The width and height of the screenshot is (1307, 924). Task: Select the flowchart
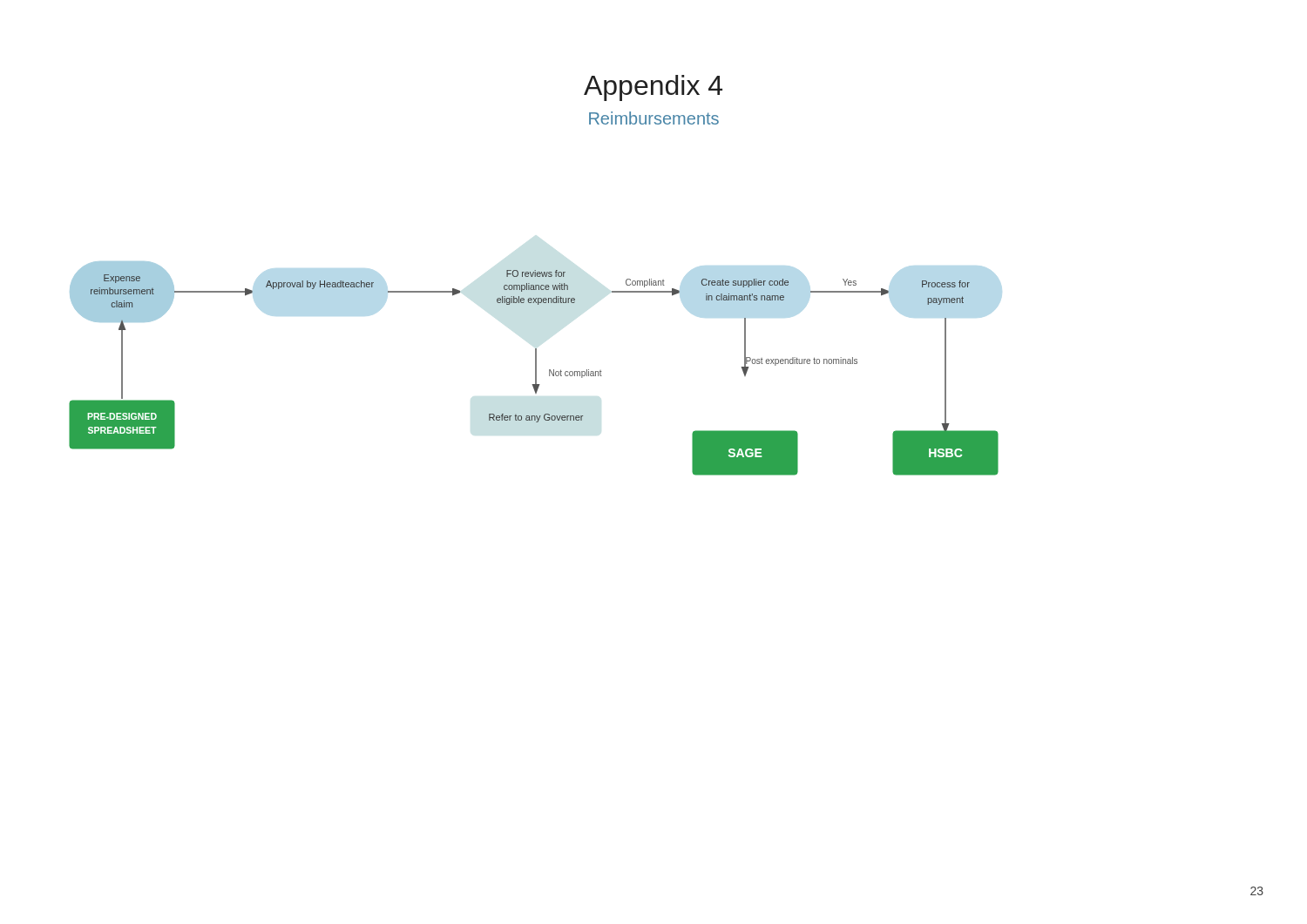(x=654, y=348)
